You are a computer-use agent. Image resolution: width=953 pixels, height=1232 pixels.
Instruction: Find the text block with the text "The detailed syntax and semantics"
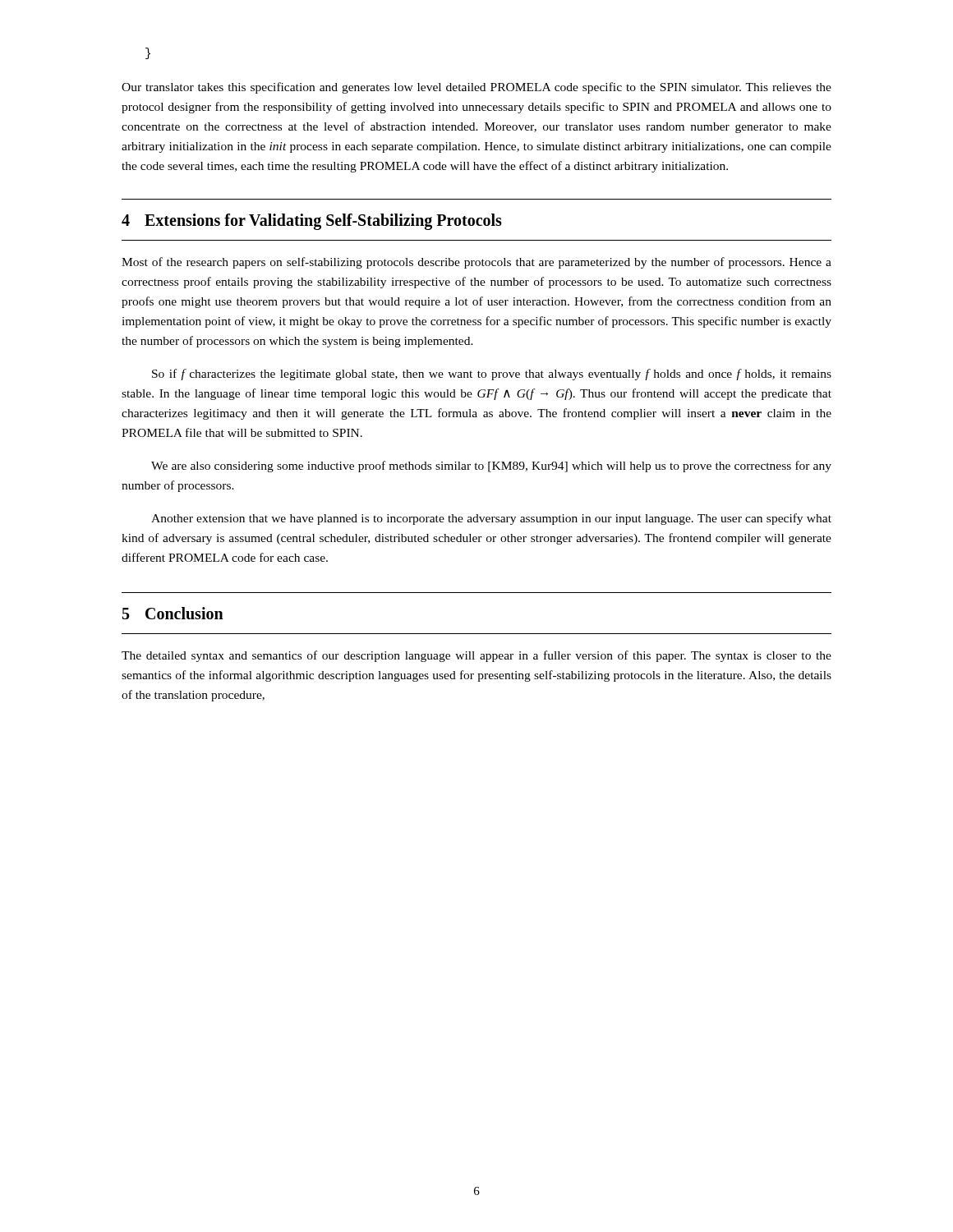[x=476, y=675]
